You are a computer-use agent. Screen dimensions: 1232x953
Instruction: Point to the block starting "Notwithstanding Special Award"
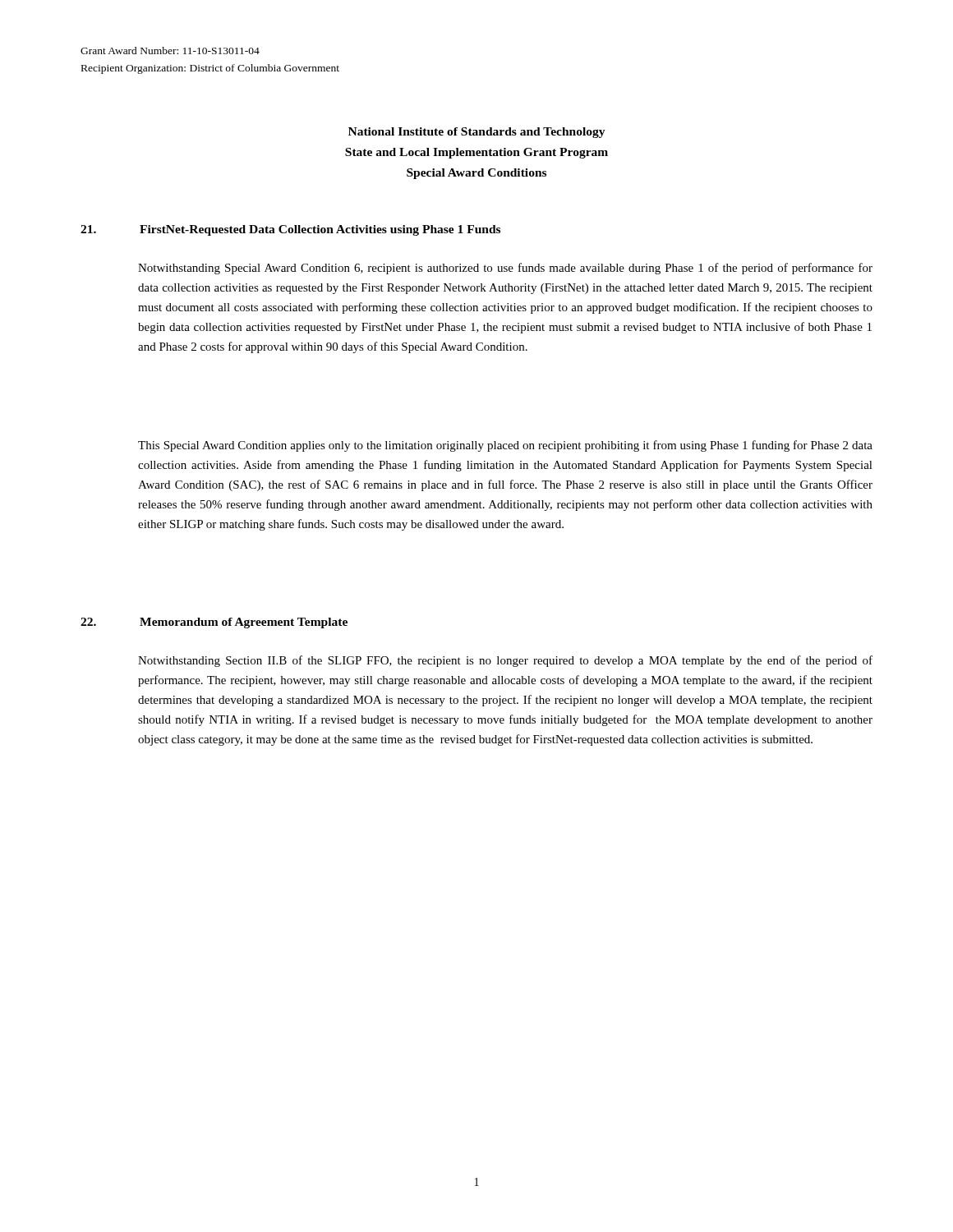pyautogui.click(x=505, y=307)
